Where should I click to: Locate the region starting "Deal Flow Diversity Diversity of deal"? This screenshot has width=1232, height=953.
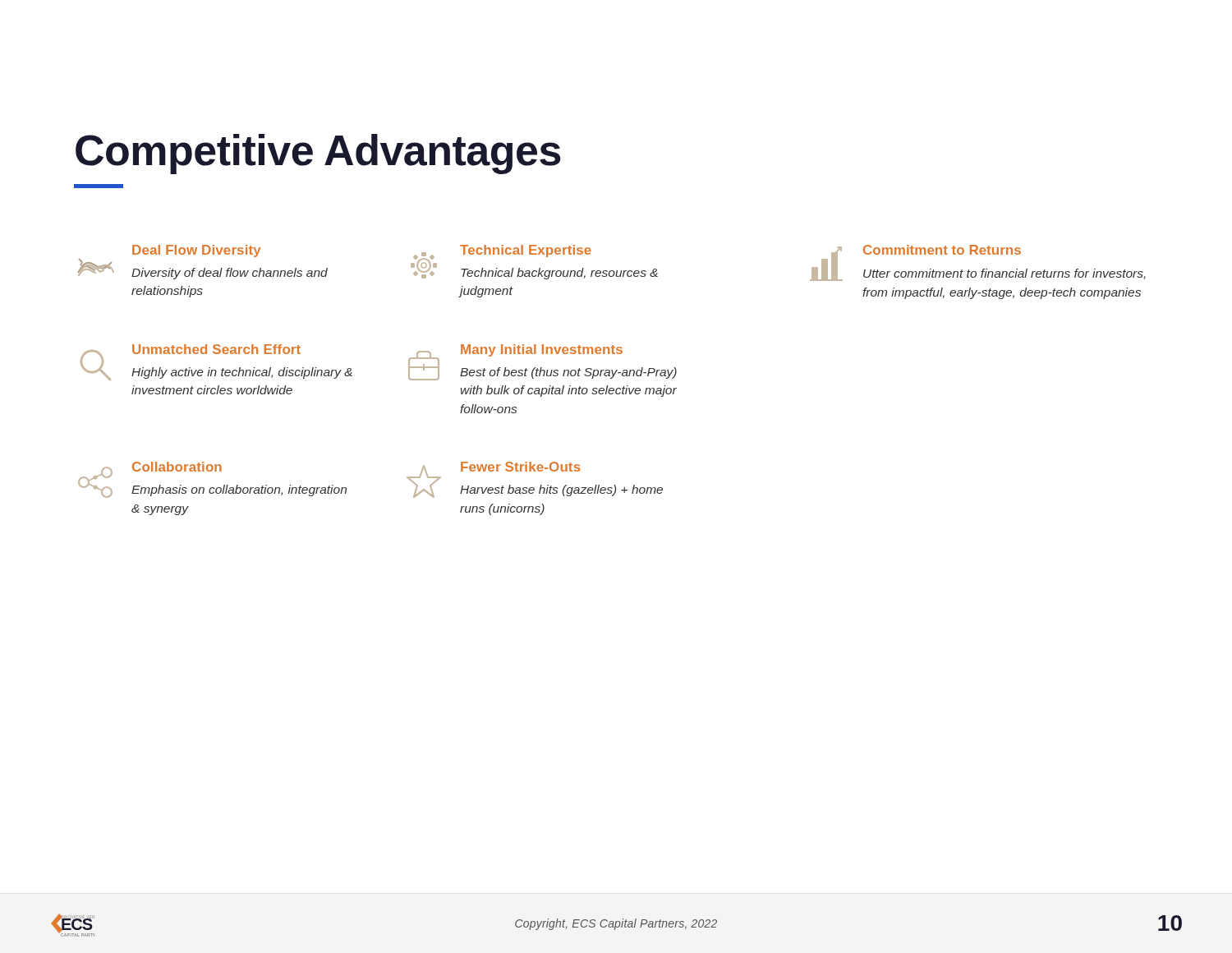coord(214,272)
